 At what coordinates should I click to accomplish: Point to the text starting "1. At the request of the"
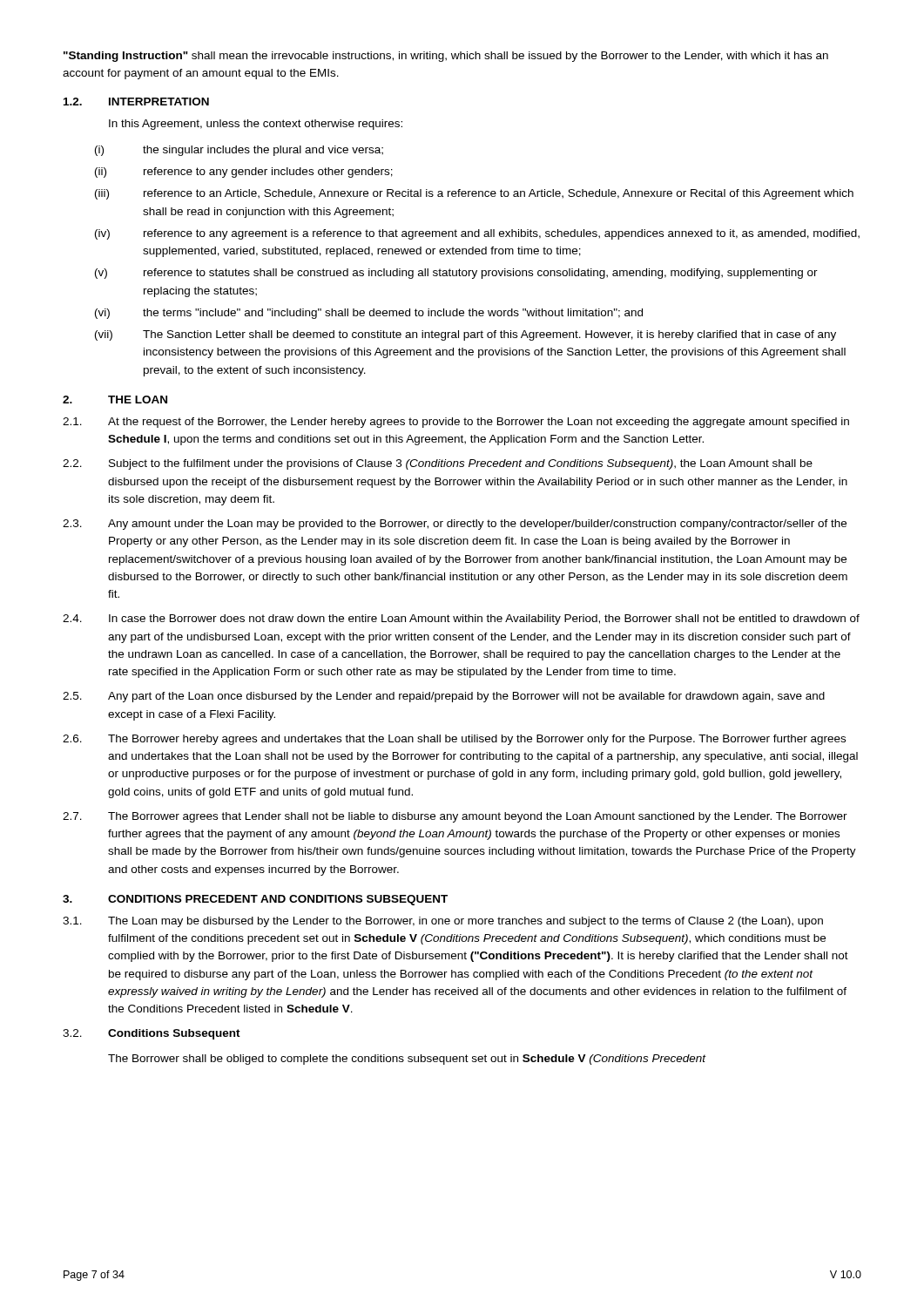[x=462, y=430]
